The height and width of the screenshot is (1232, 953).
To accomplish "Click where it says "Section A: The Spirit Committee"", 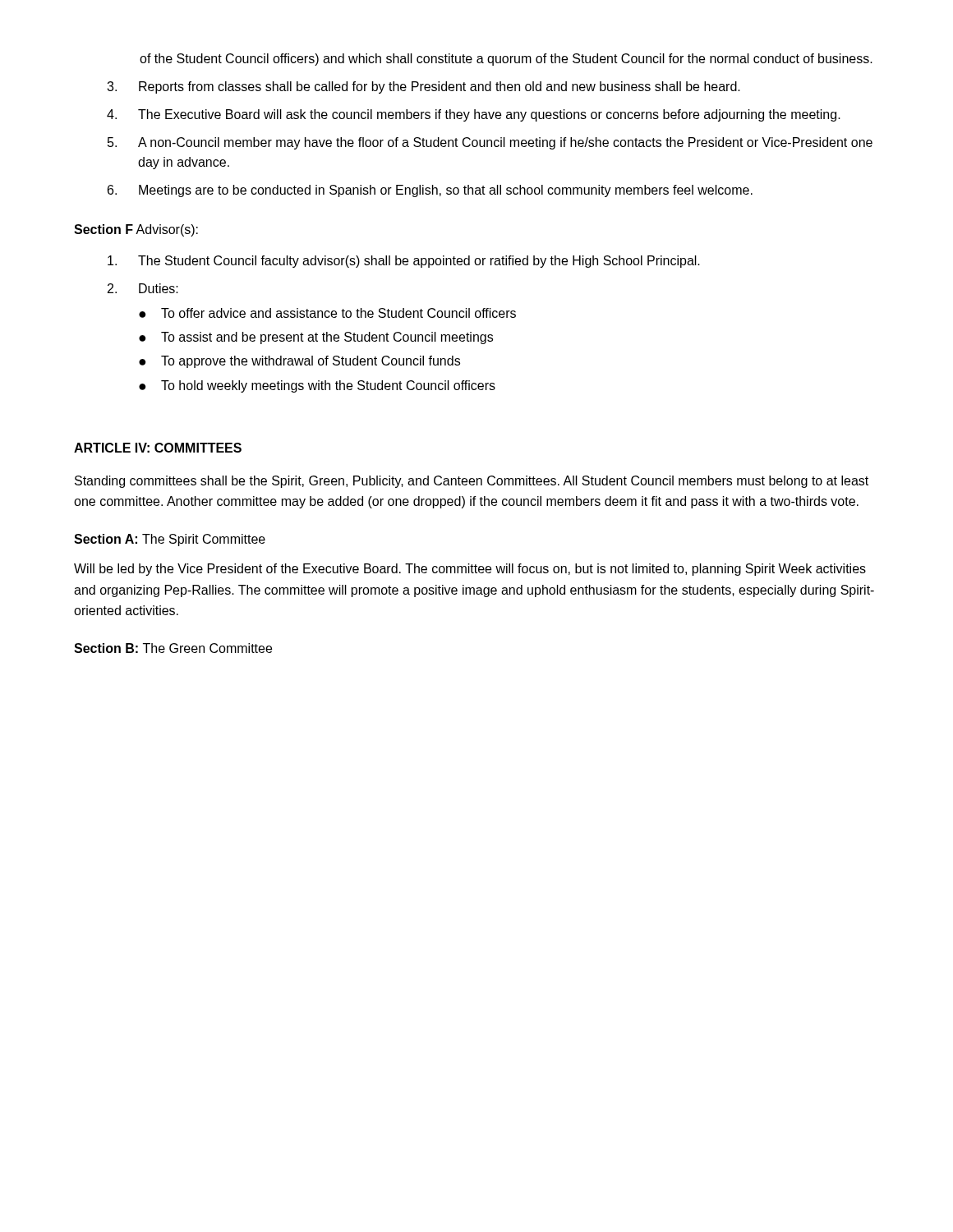I will 170,539.
